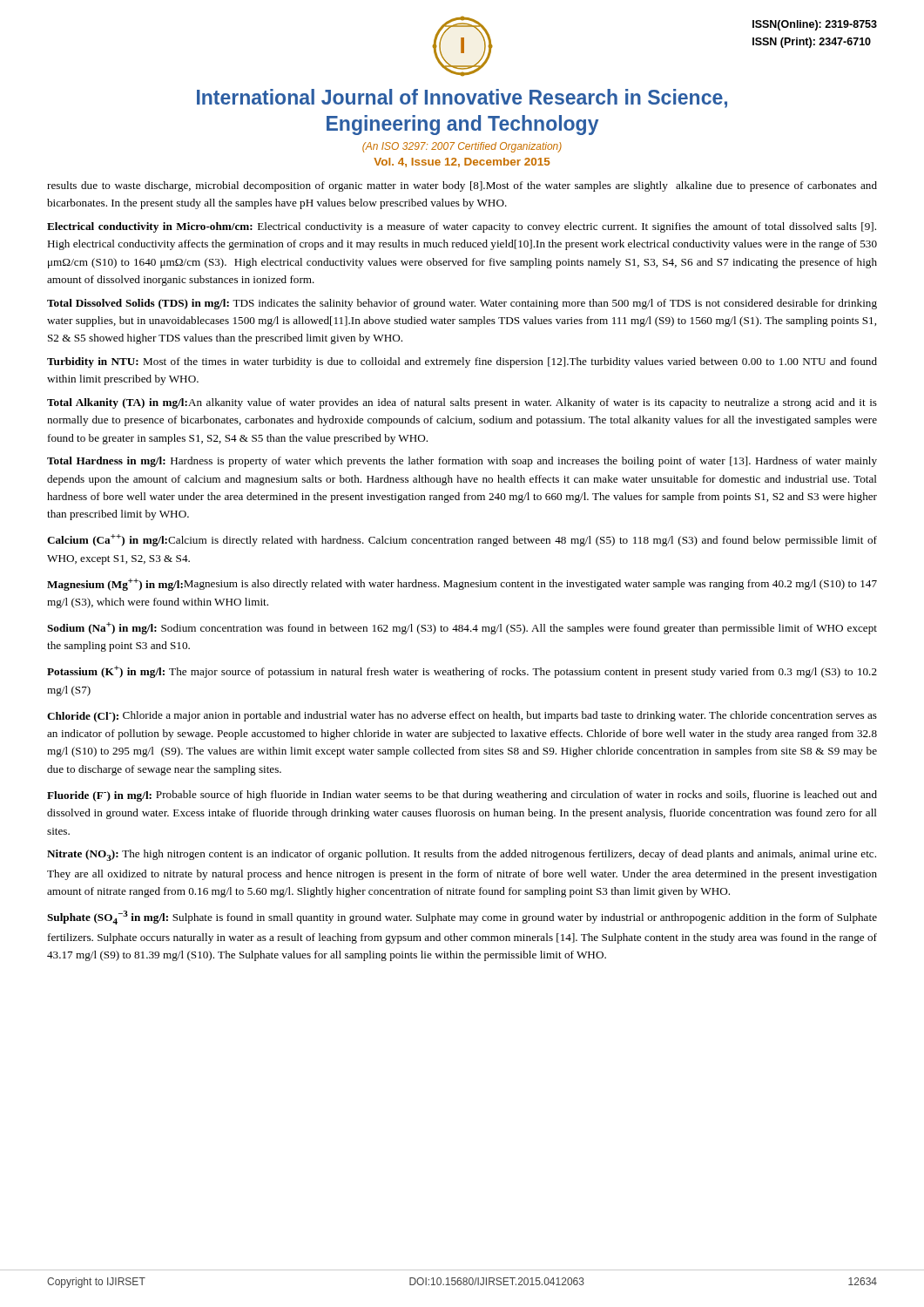Screen dimensions: 1307x924
Task: Navigate to the text block starting "ISSN(Online): 2319-8753 ISSN (Print): 2347-6710"
Action: (814, 33)
